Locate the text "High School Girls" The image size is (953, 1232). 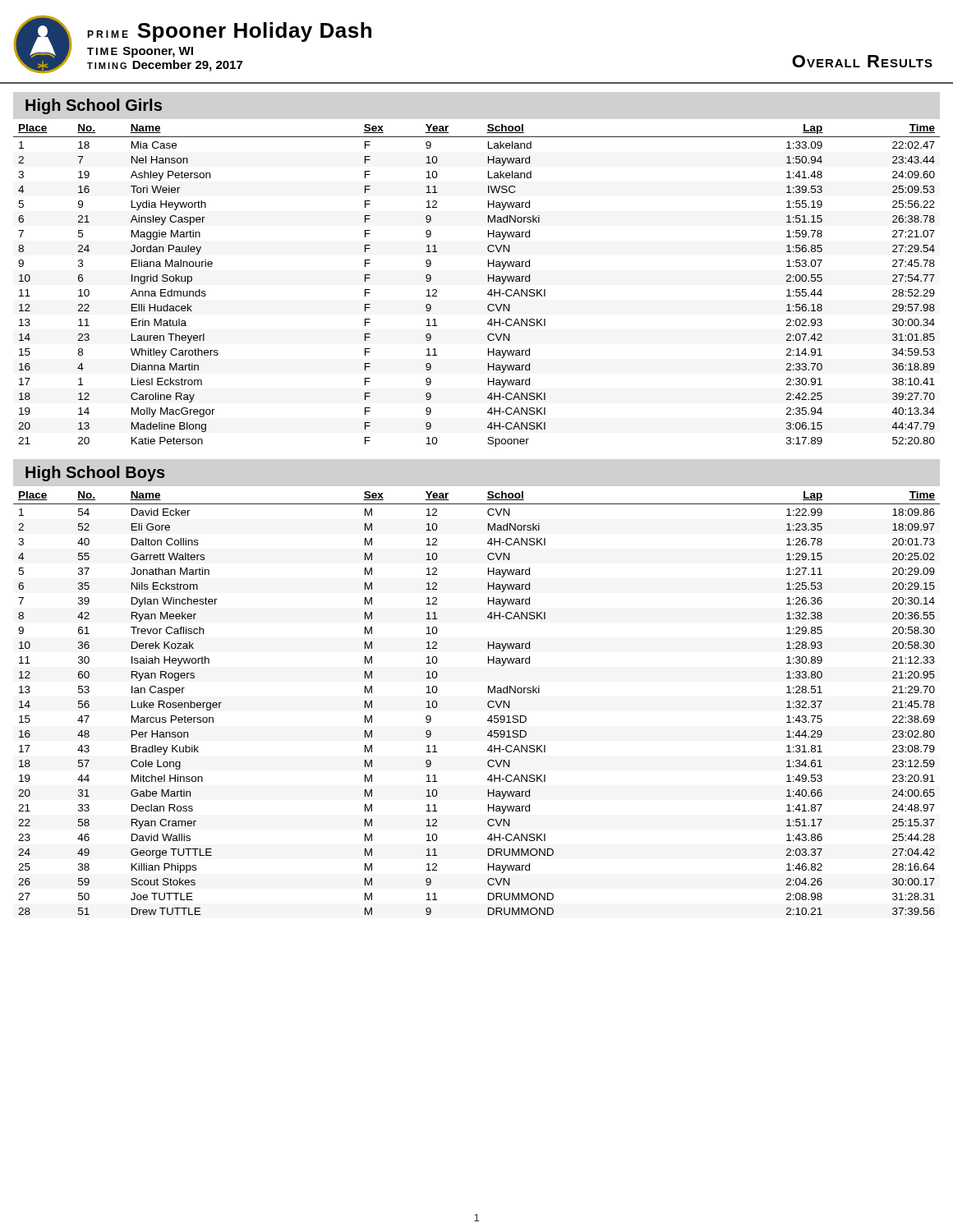tap(94, 105)
